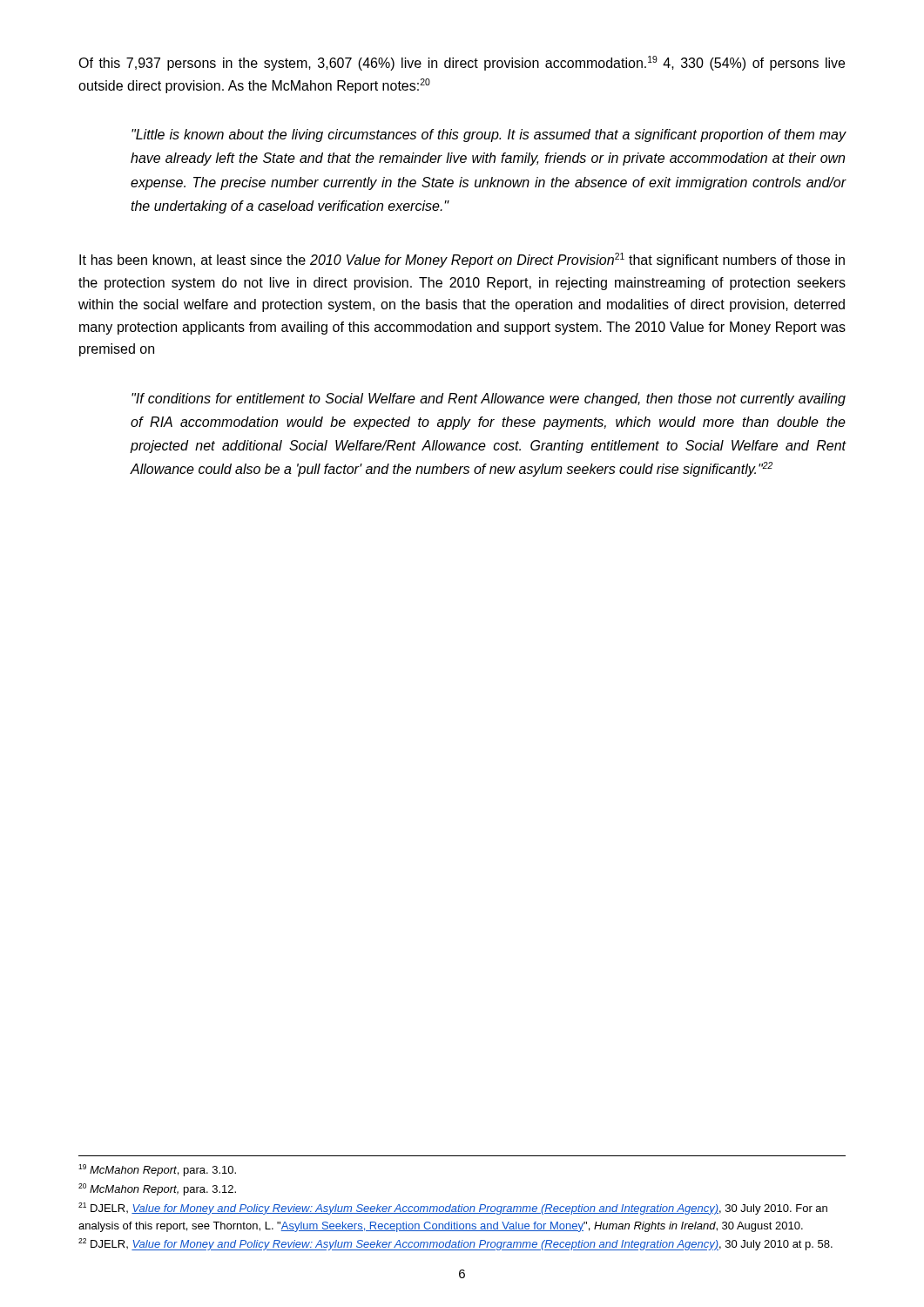Find the footnote containing "21 DJELR, Value for"
The width and height of the screenshot is (924, 1307).
(453, 1216)
